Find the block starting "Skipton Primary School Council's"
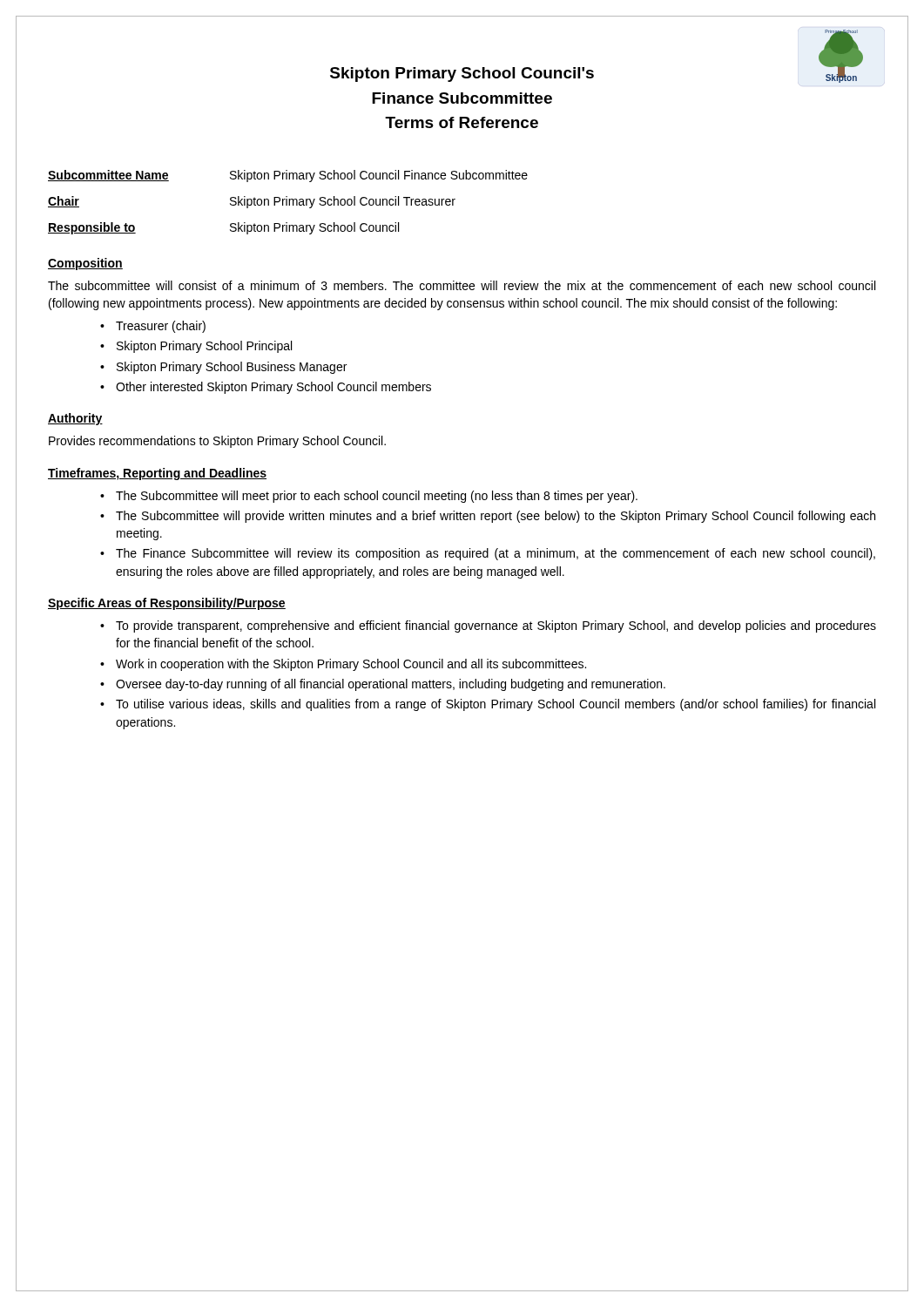924x1307 pixels. coord(462,98)
